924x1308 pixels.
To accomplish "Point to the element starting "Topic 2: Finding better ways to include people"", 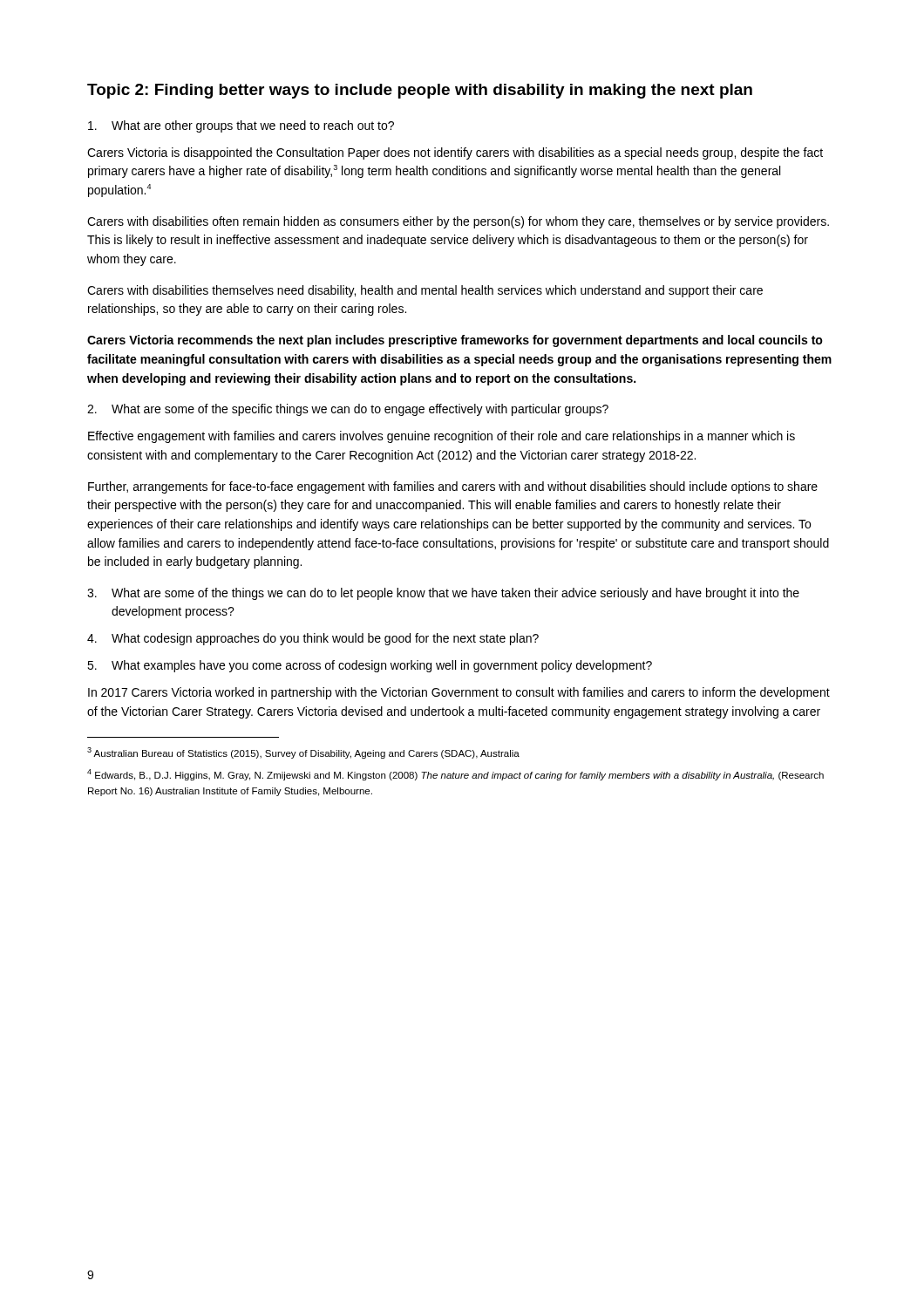I will (420, 89).
